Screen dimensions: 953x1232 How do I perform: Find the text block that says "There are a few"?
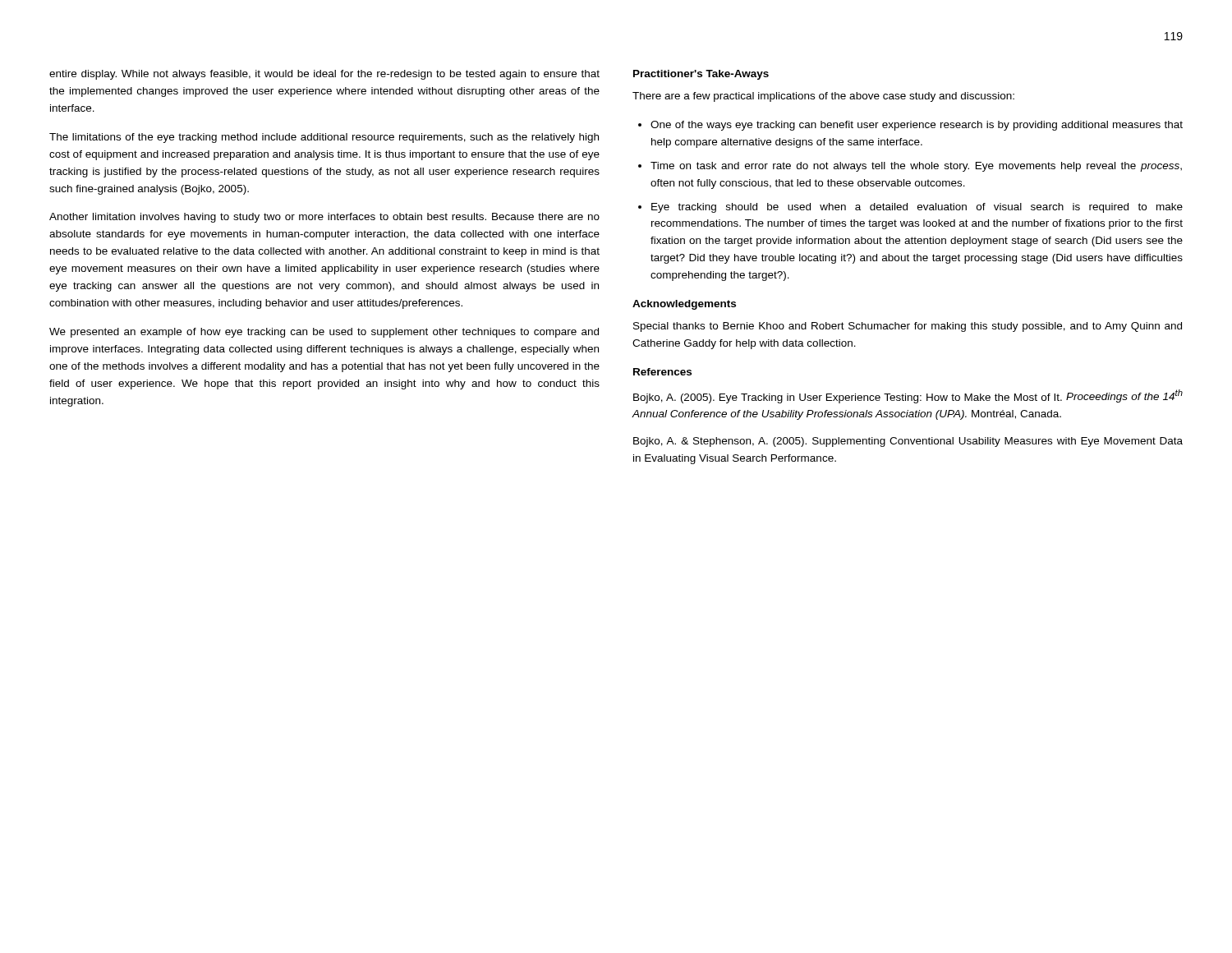(824, 96)
